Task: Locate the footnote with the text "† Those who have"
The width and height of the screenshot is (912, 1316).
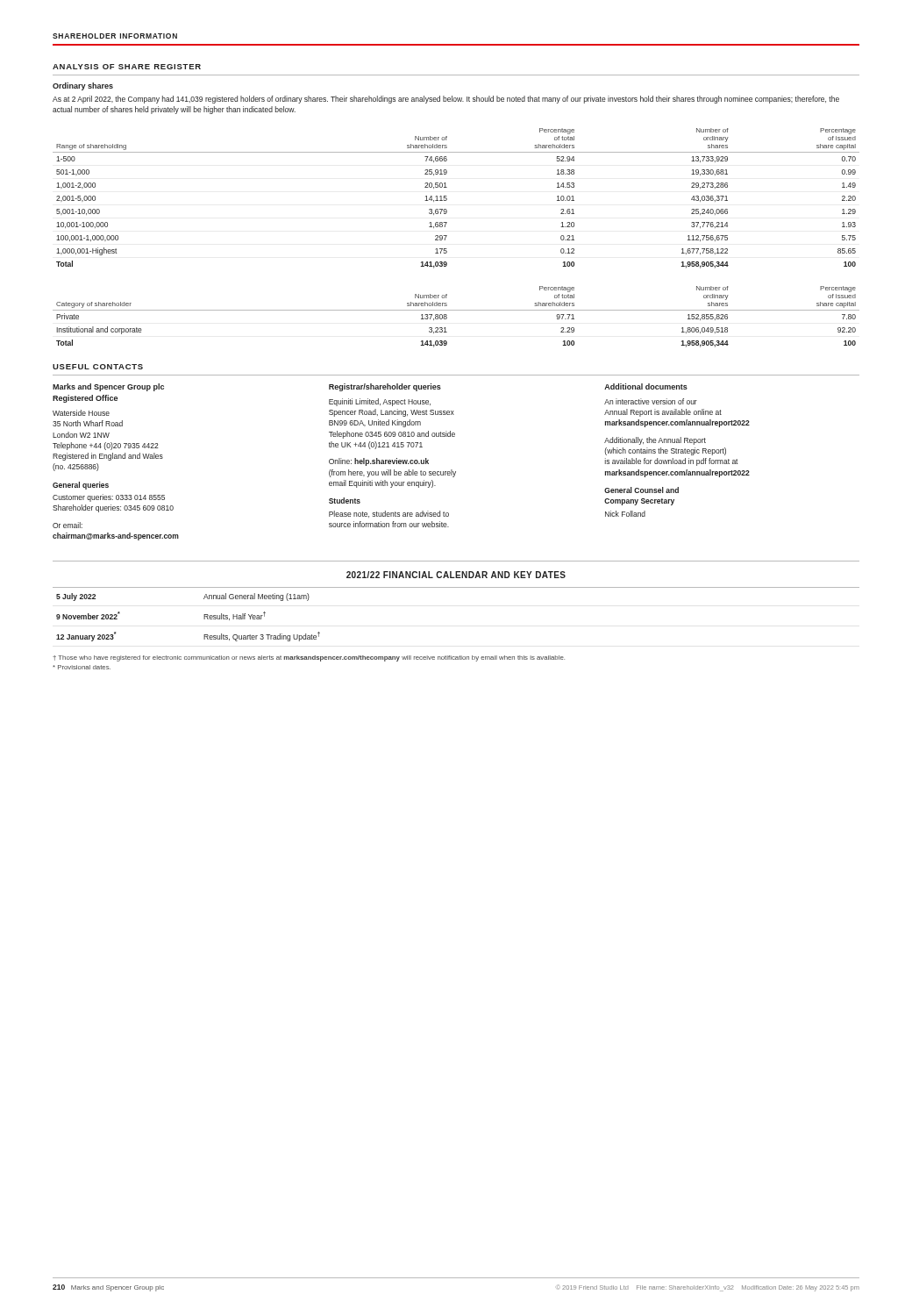Action: coord(309,662)
